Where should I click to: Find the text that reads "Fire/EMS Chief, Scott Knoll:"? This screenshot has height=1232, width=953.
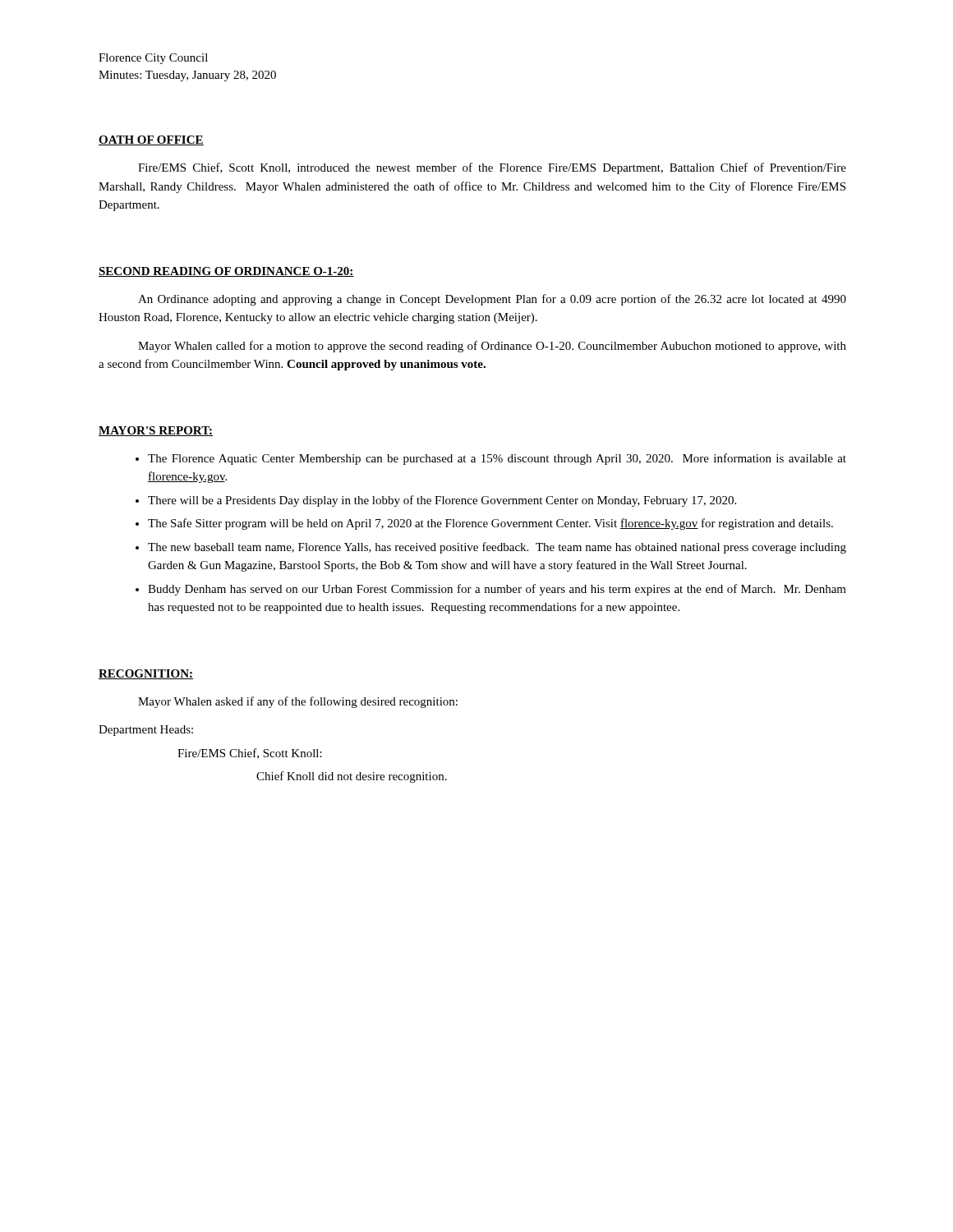[250, 753]
